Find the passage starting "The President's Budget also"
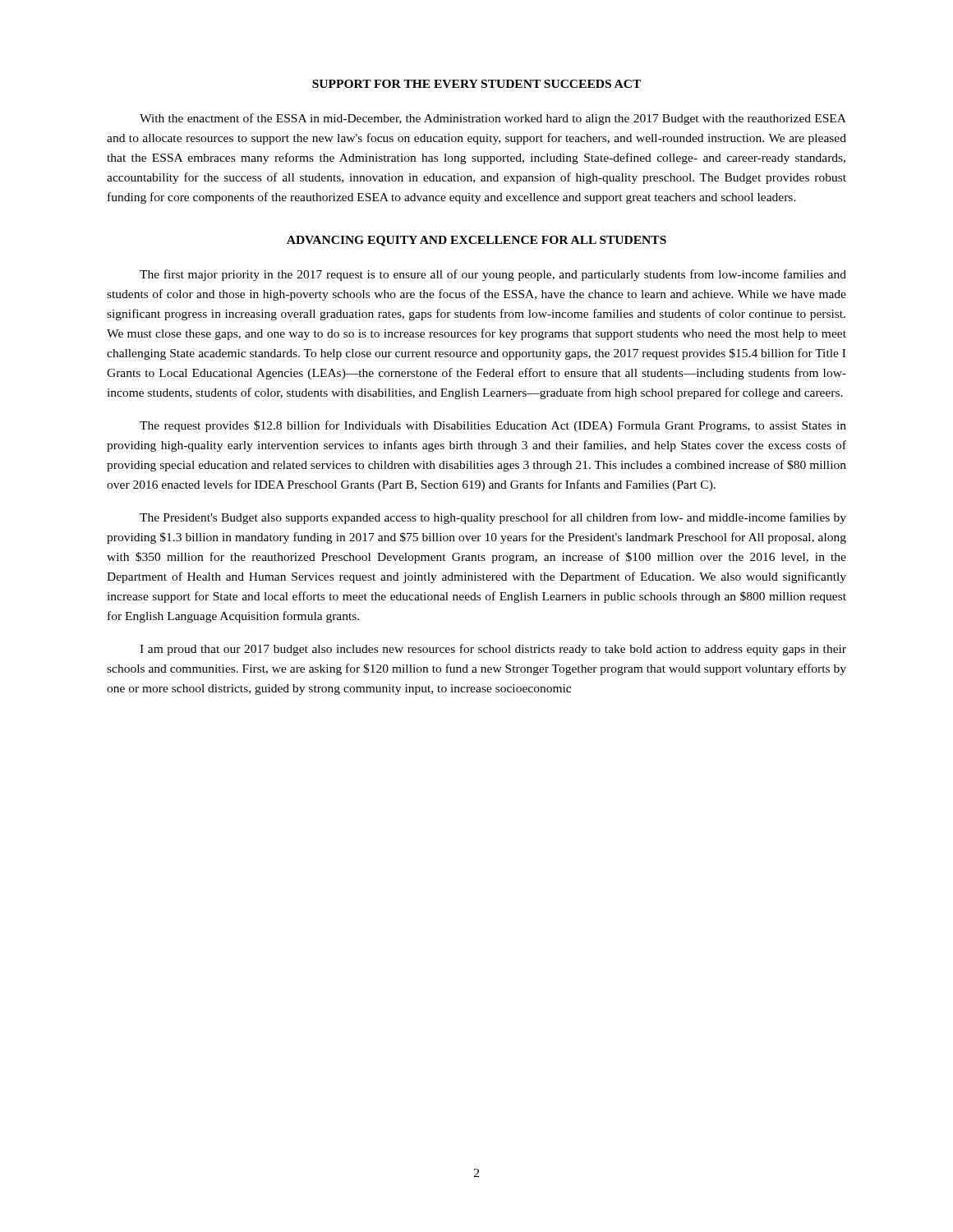The width and height of the screenshot is (953, 1232). (x=476, y=567)
